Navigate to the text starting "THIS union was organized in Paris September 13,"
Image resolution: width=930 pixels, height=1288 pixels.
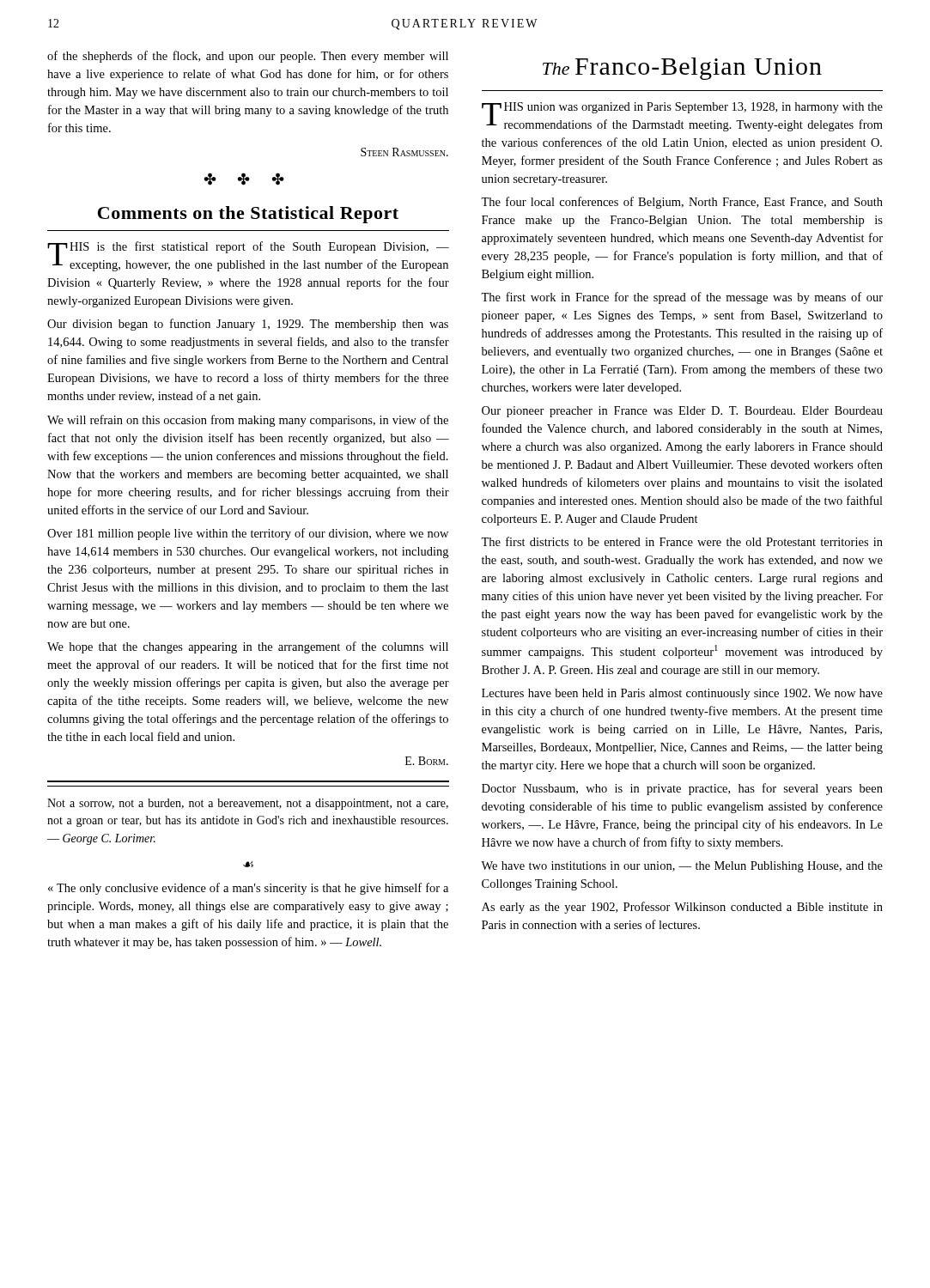point(682,516)
